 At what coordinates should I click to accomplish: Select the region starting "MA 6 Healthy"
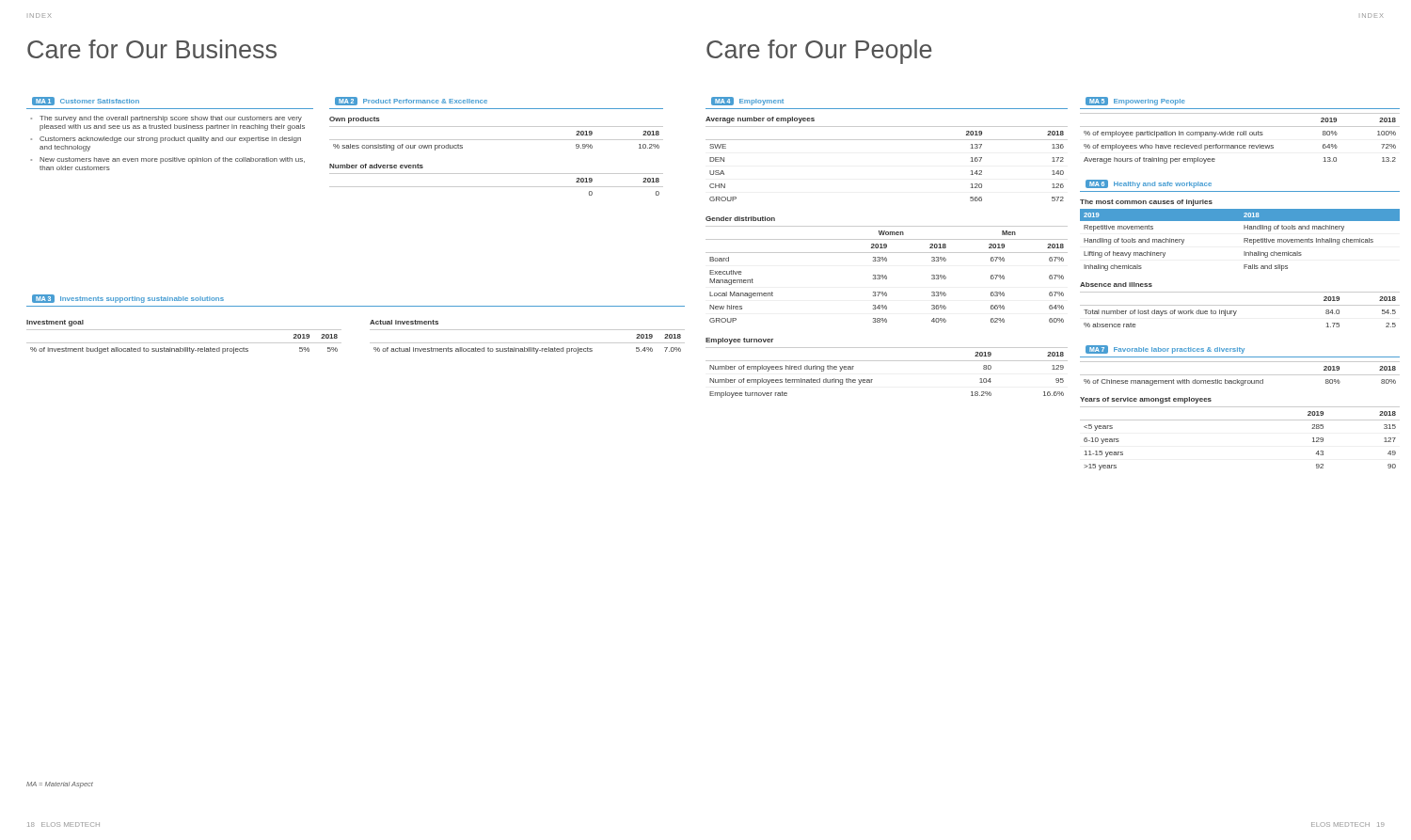(1240, 184)
